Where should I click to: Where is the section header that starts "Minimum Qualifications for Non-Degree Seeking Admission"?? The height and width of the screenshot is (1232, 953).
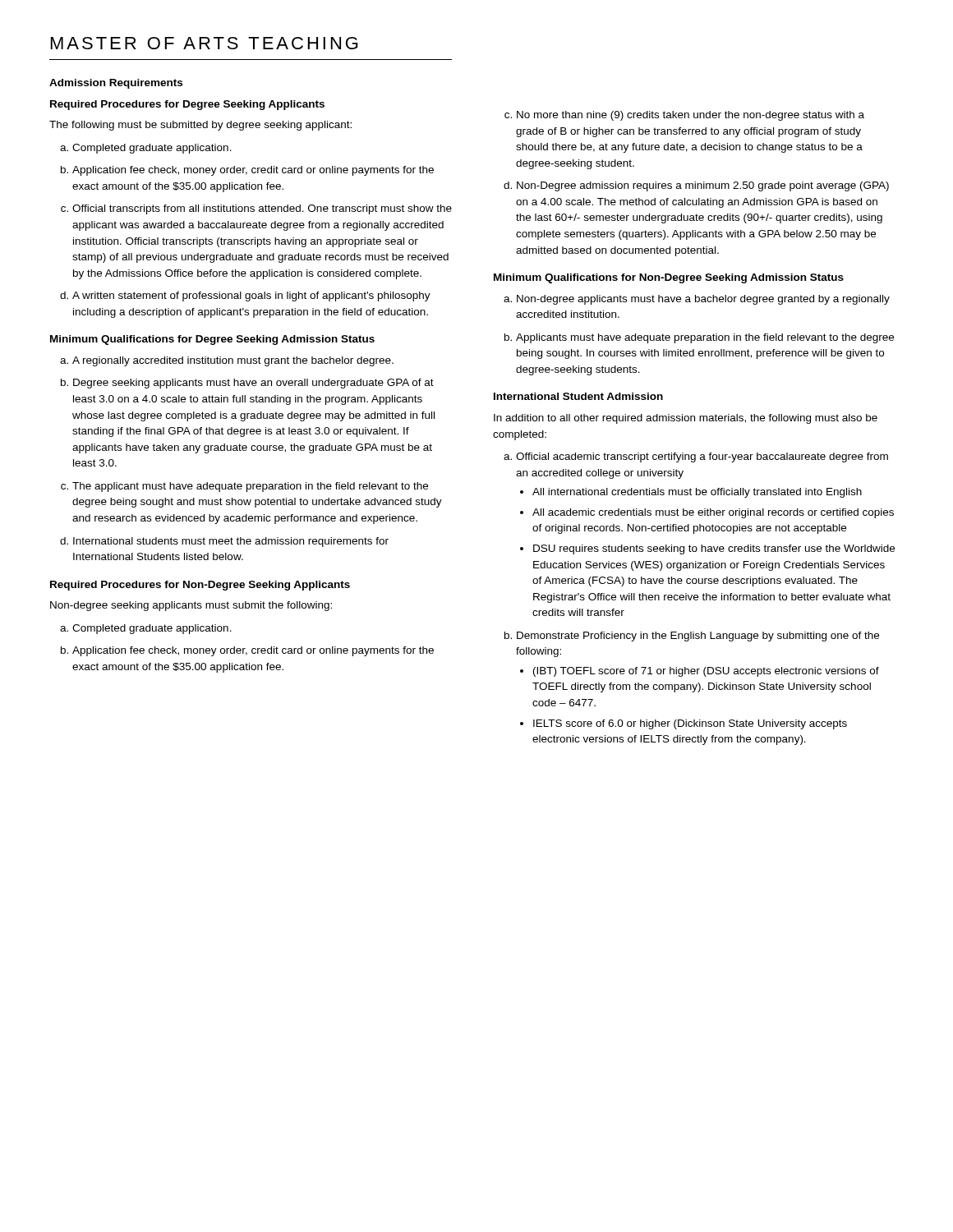pyautogui.click(x=694, y=278)
